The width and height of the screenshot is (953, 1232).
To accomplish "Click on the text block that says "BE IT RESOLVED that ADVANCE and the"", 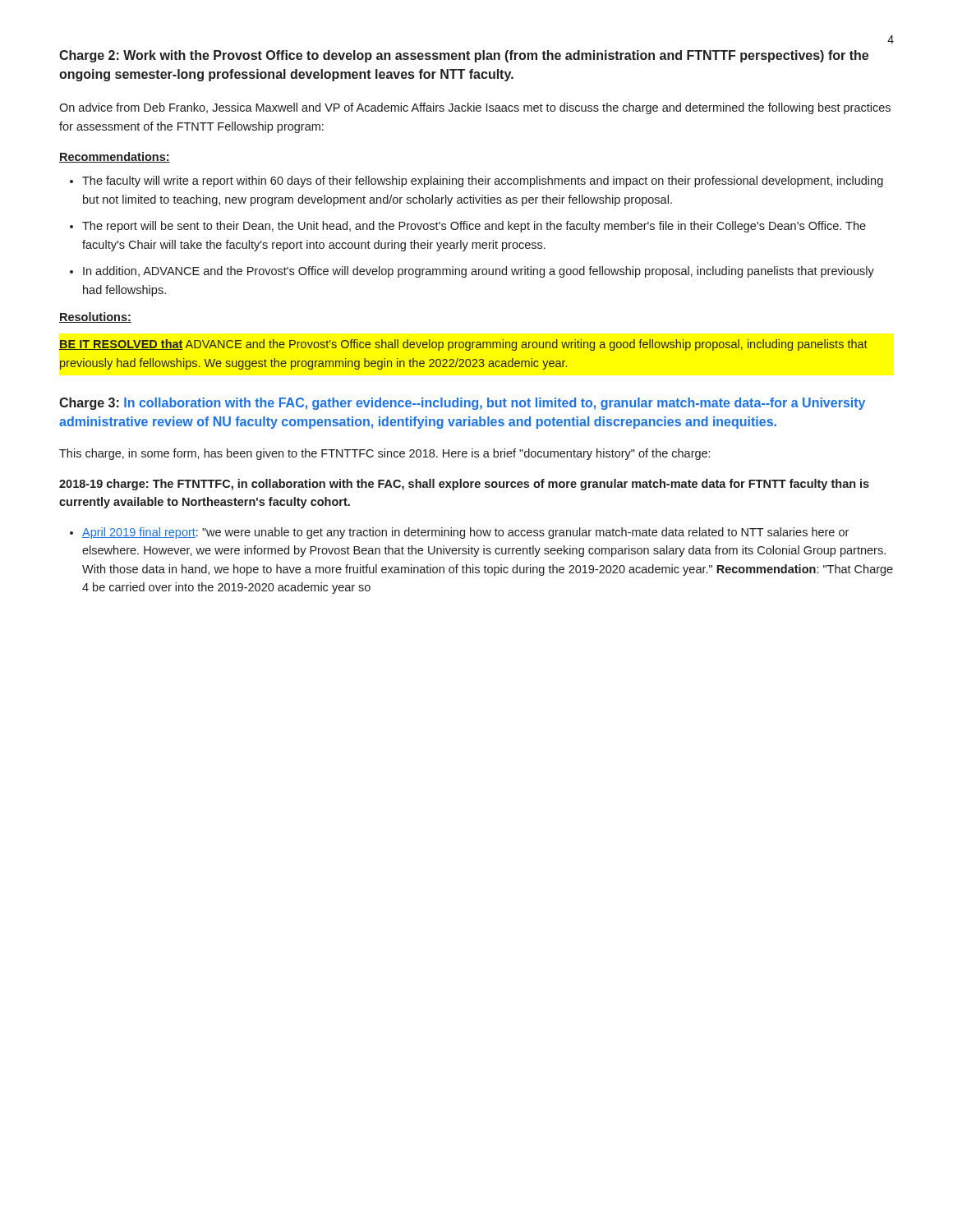I will (x=463, y=354).
